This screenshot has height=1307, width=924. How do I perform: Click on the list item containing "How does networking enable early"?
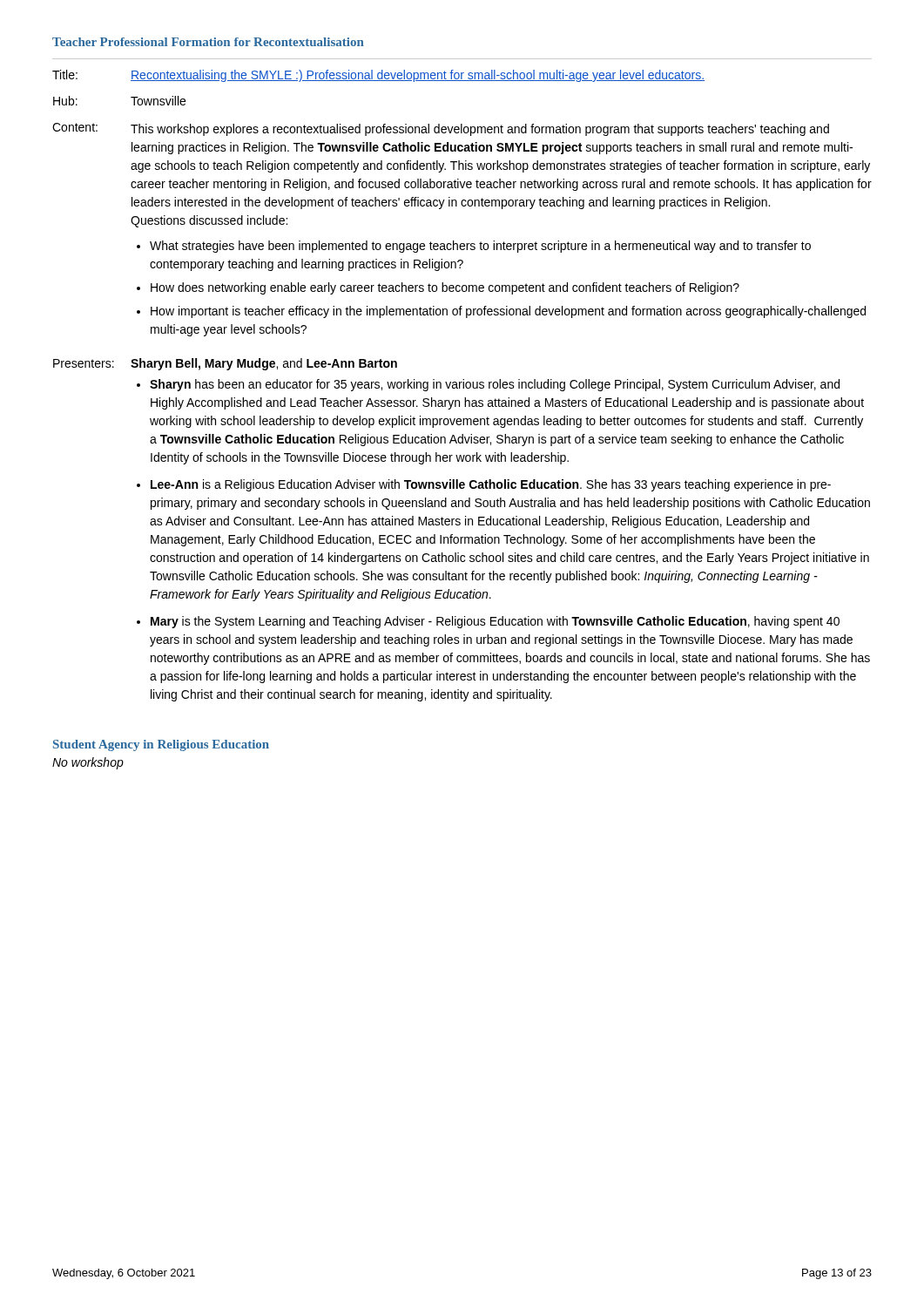click(x=445, y=288)
